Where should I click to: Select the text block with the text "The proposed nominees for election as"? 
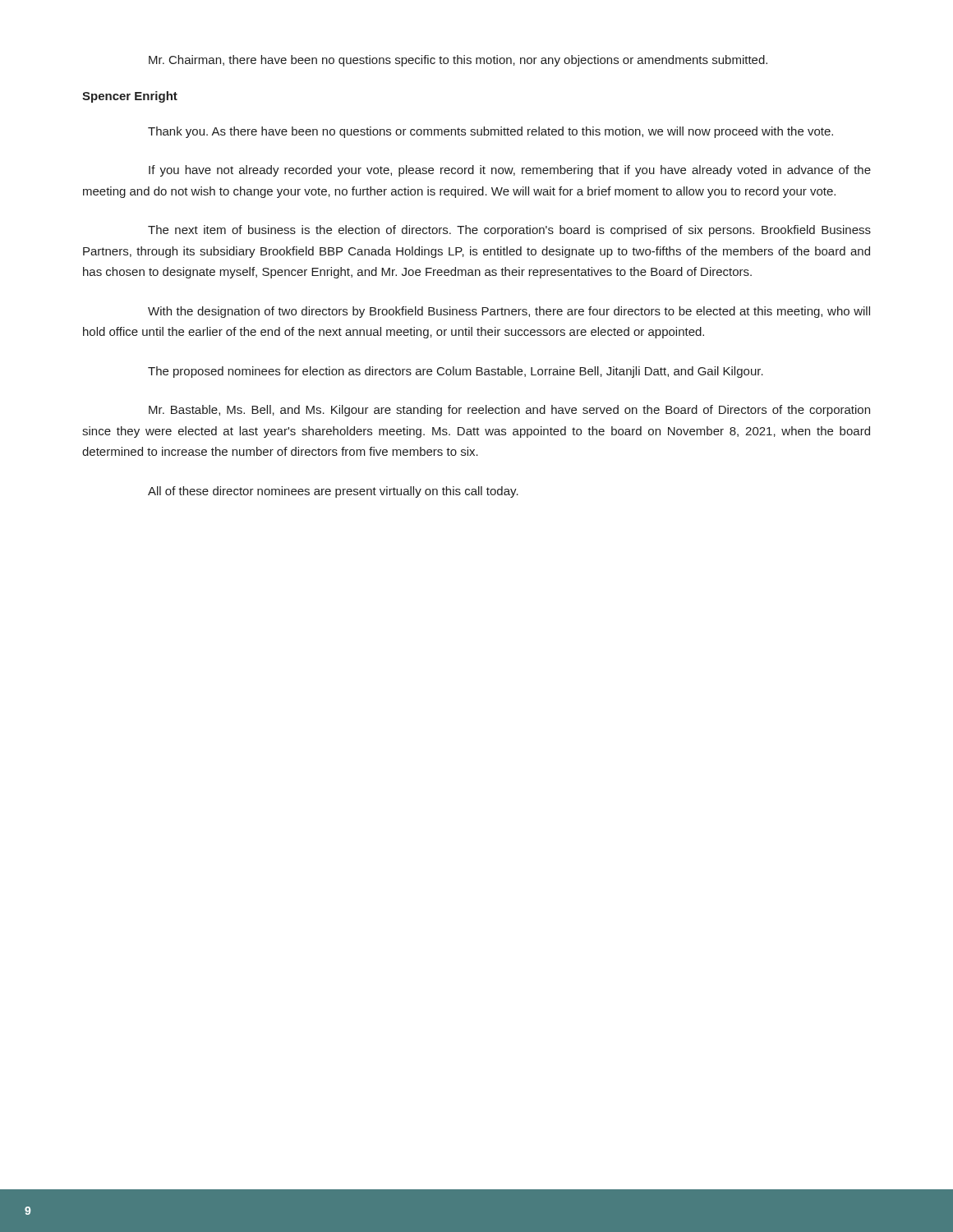coord(476,371)
